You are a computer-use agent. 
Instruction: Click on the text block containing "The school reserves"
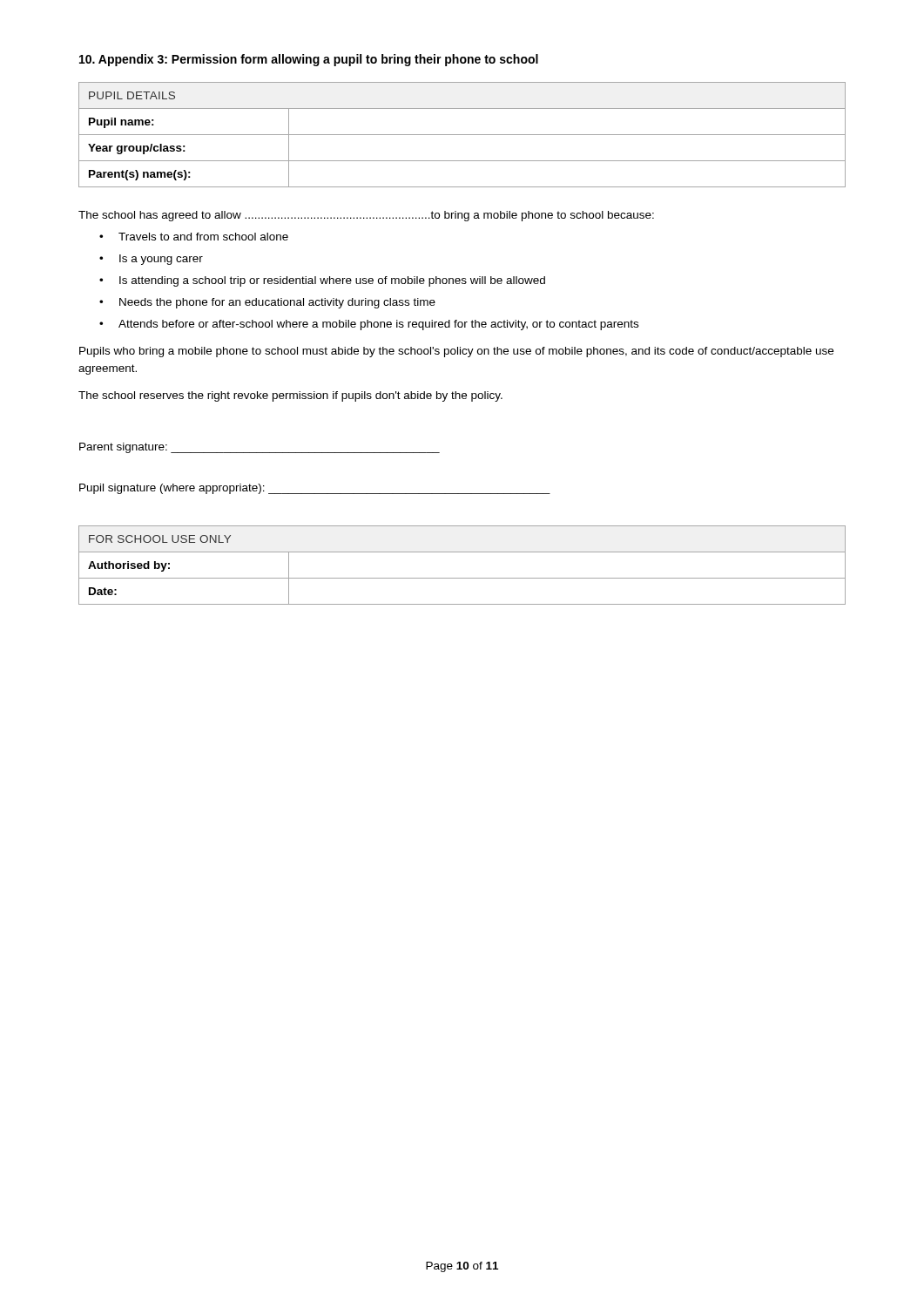tap(291, 395)
